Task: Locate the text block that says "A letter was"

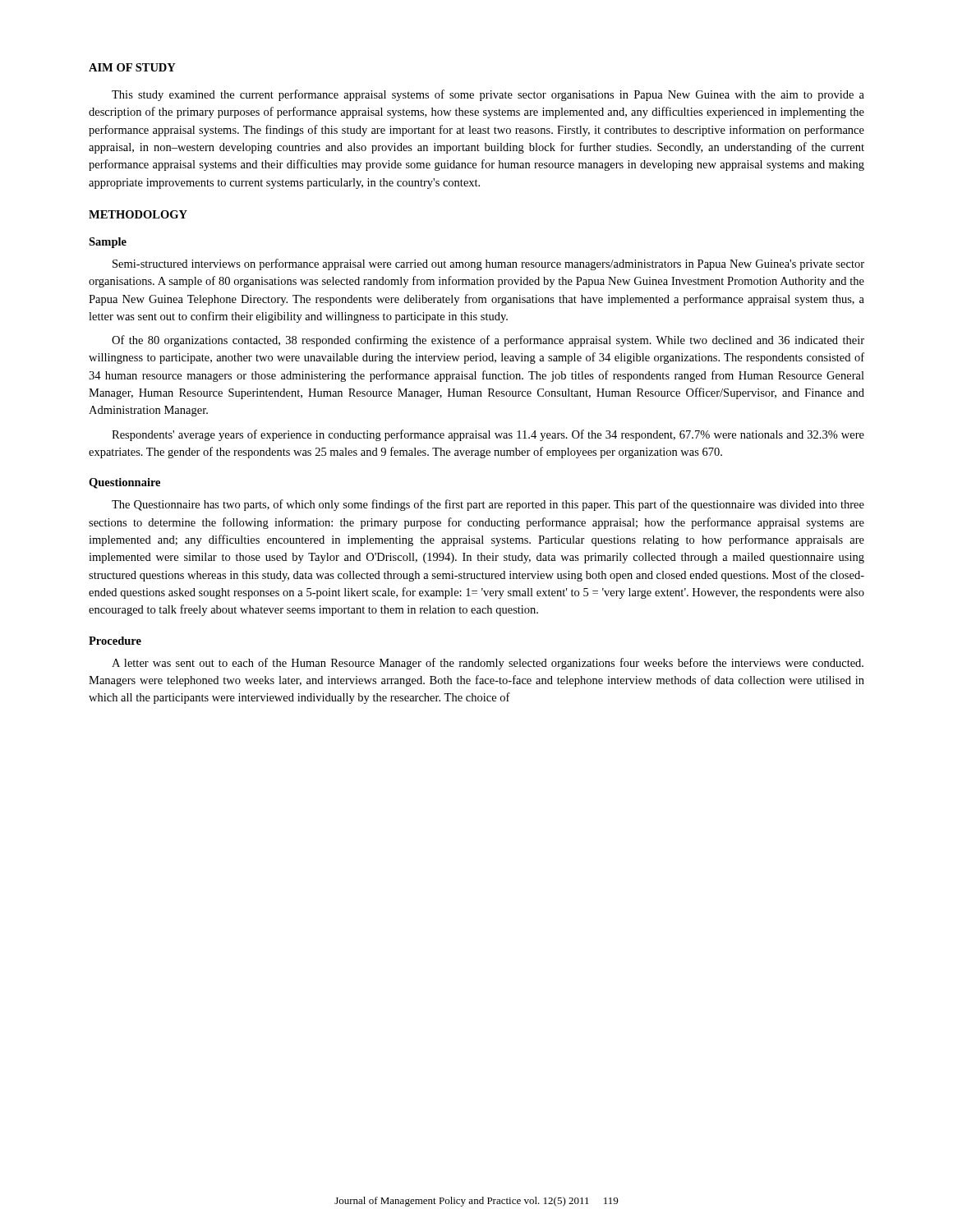Action: coord(476,681)
